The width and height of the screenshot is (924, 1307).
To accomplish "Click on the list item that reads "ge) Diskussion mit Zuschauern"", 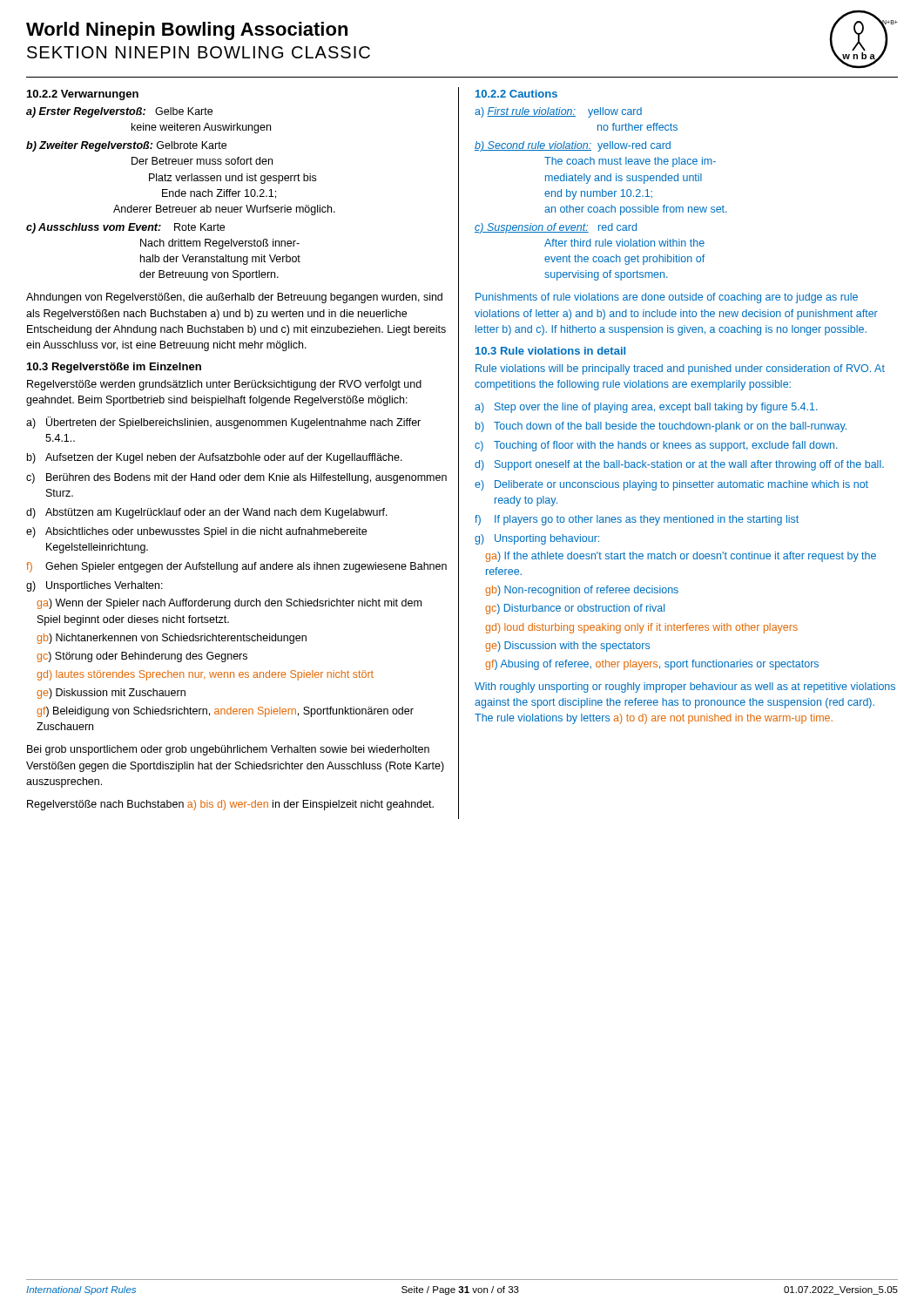I will click(111, 693).
